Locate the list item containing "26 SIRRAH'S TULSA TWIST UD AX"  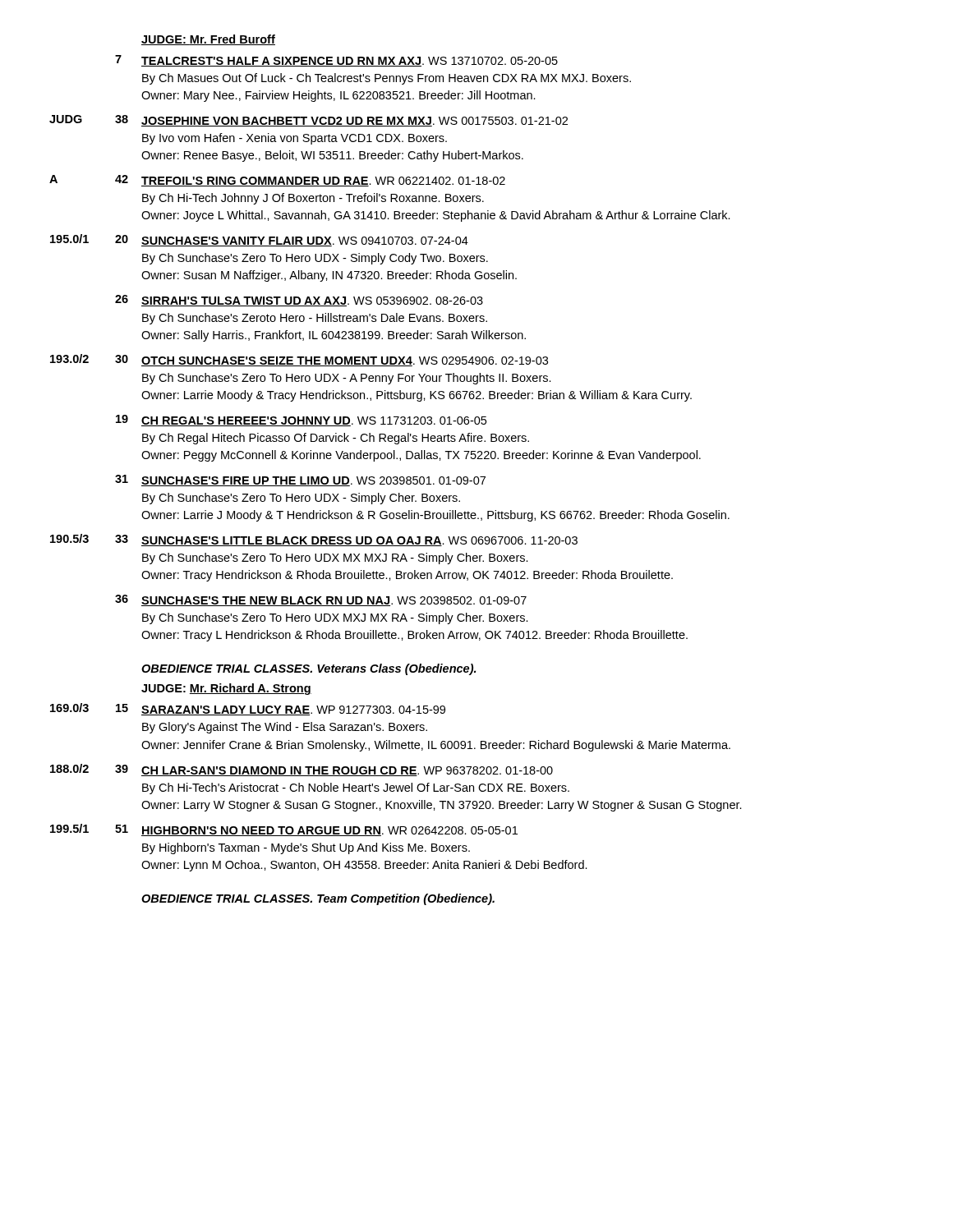coord(476,318)
